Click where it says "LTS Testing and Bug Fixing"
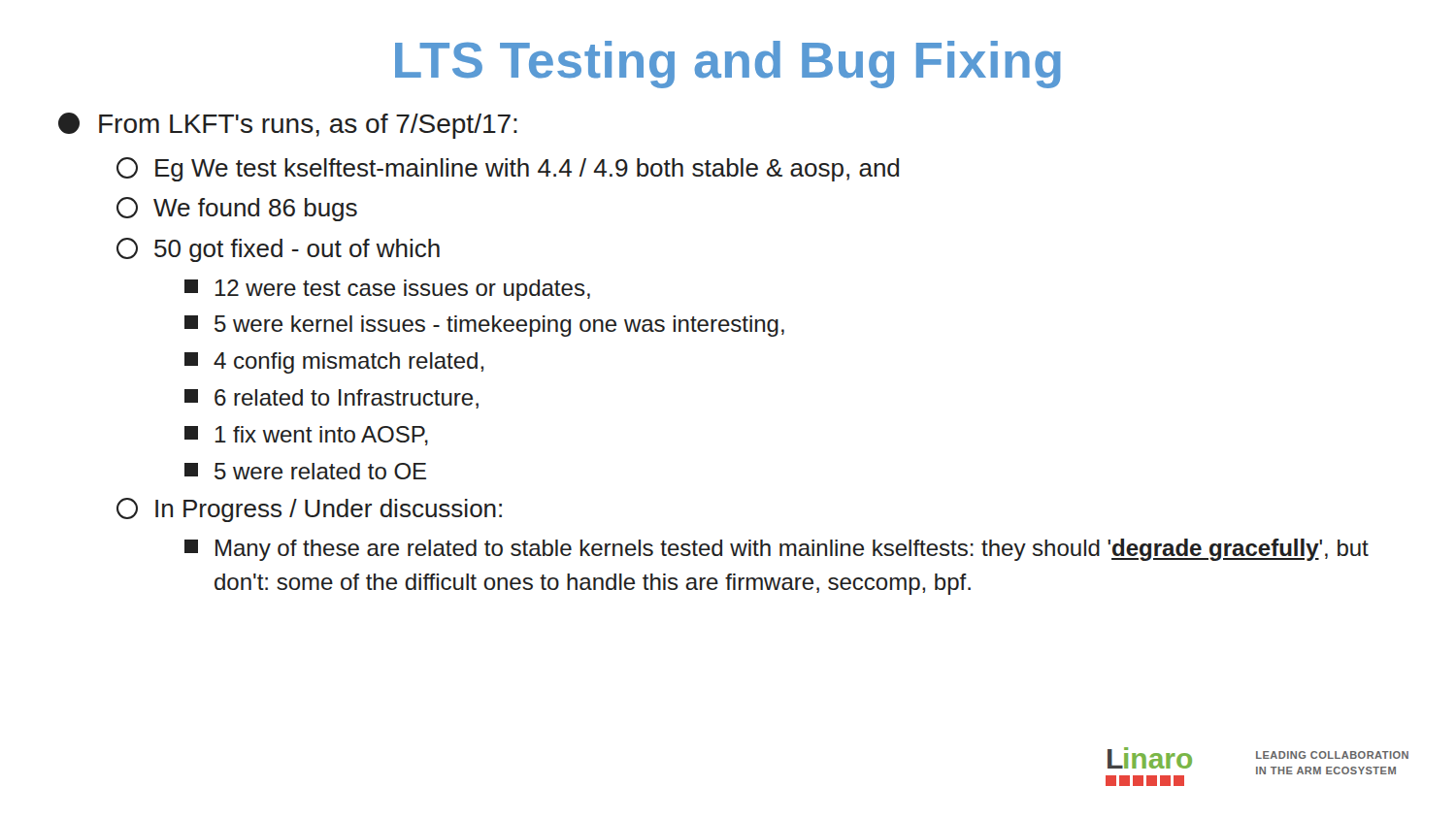Image resolution: width=1456 pixels, height=819 pixels. click(x=728, y=60)
